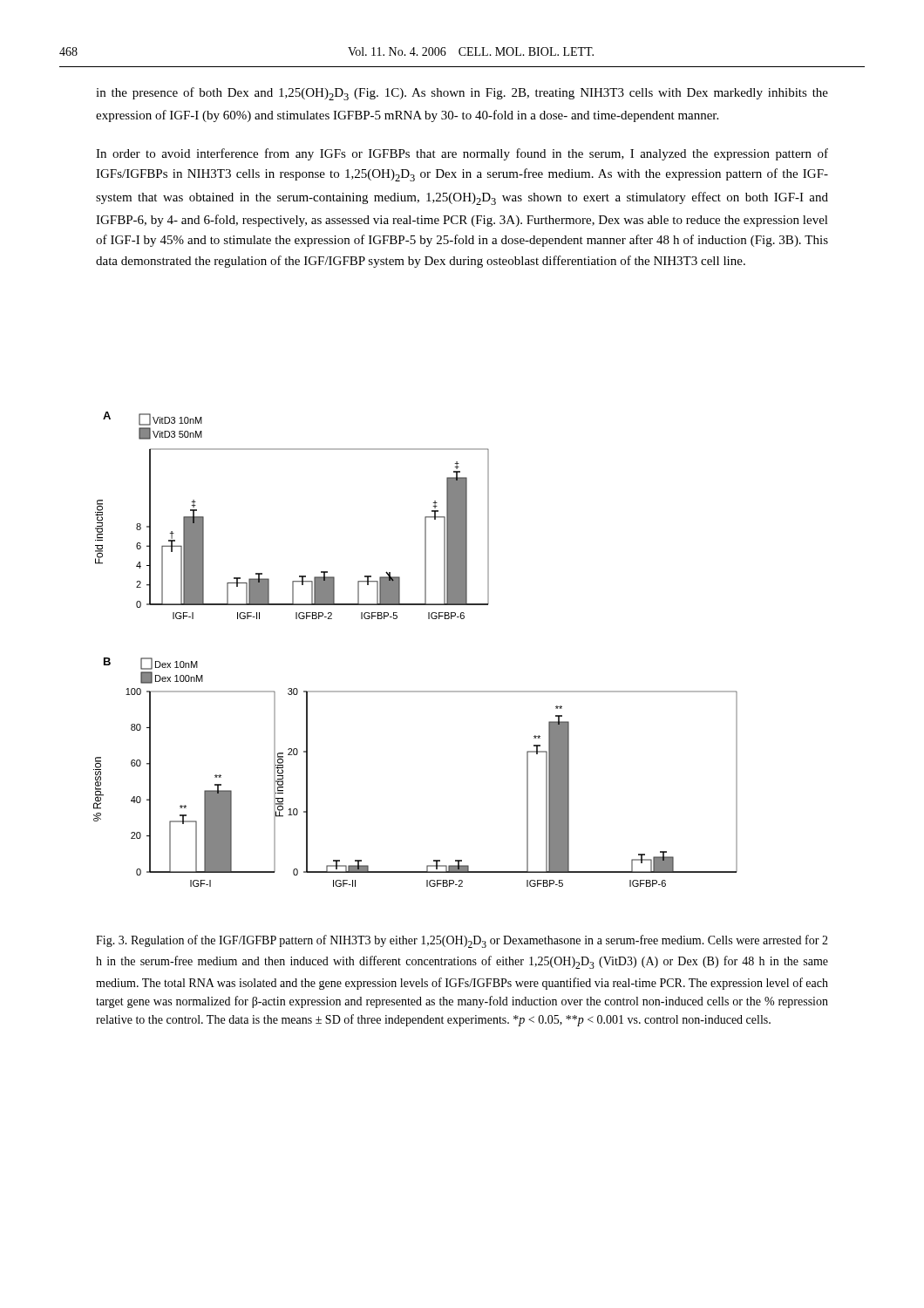Locate the text block containing "in the presence of both Dex and"
This screenshot has height=1308, width=924.
click(x=462, y=104)
